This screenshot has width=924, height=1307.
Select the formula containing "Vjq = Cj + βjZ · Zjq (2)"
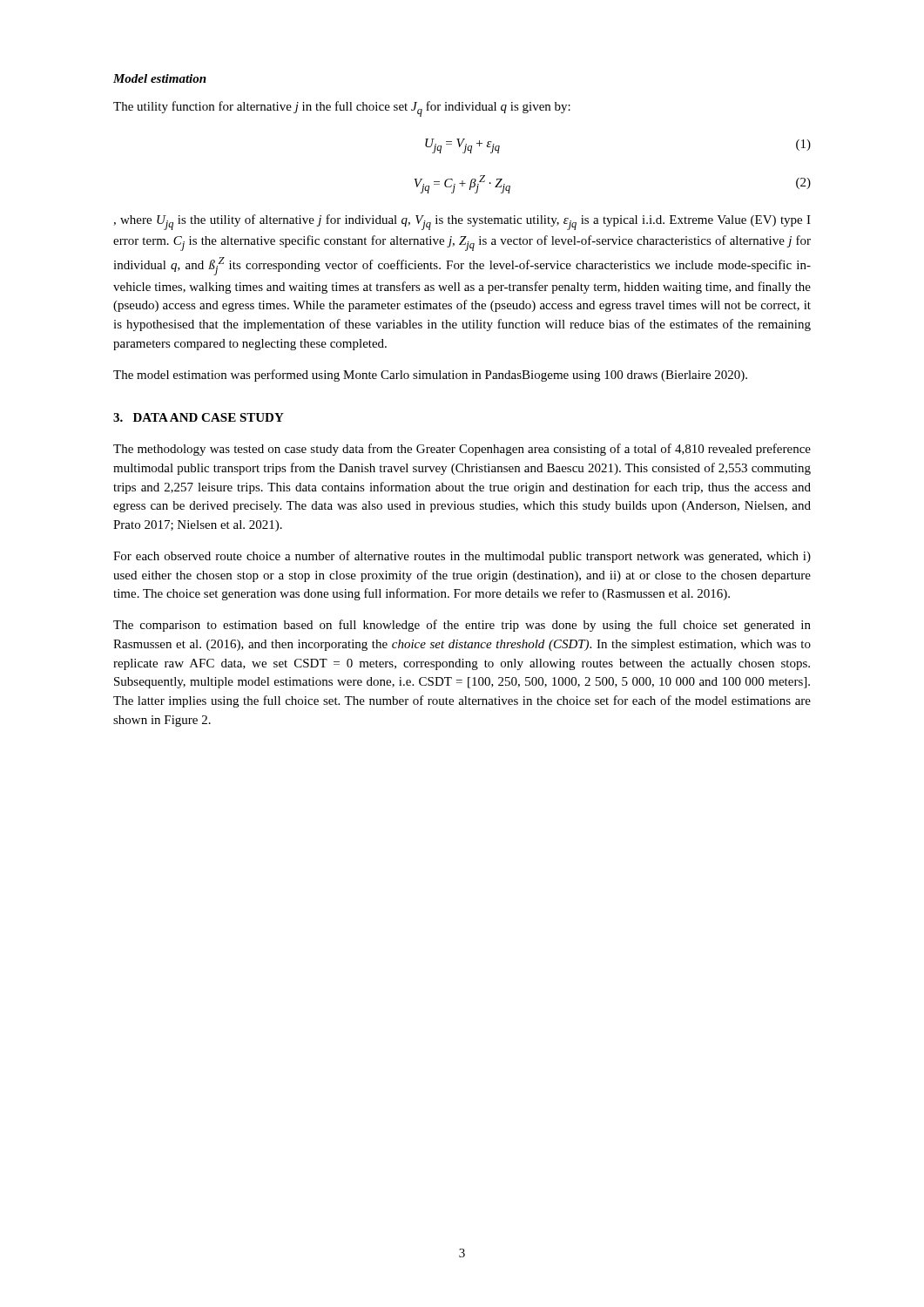[452, 185]
